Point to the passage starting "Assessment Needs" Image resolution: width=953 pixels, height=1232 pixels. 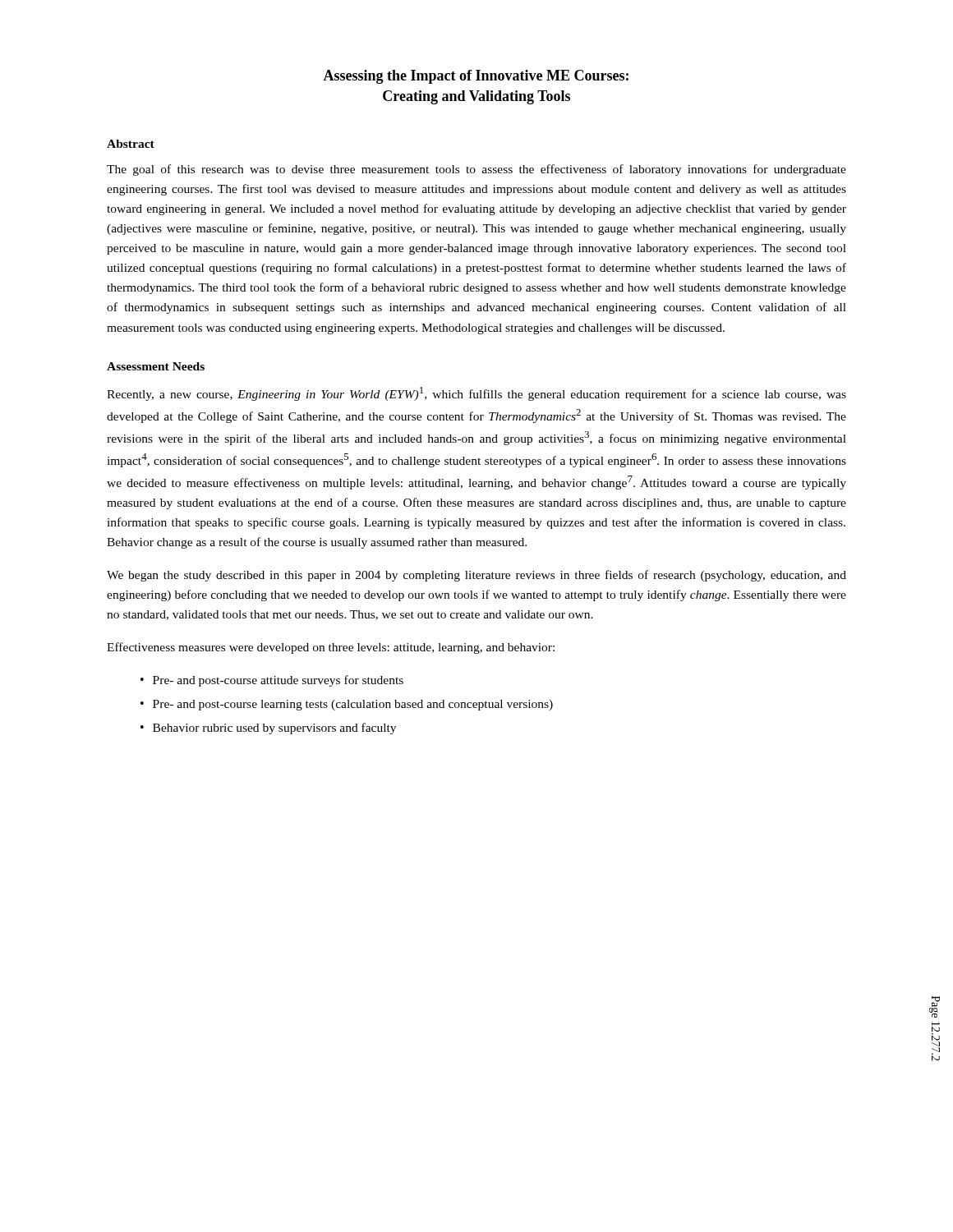click(x=156, y=365)
